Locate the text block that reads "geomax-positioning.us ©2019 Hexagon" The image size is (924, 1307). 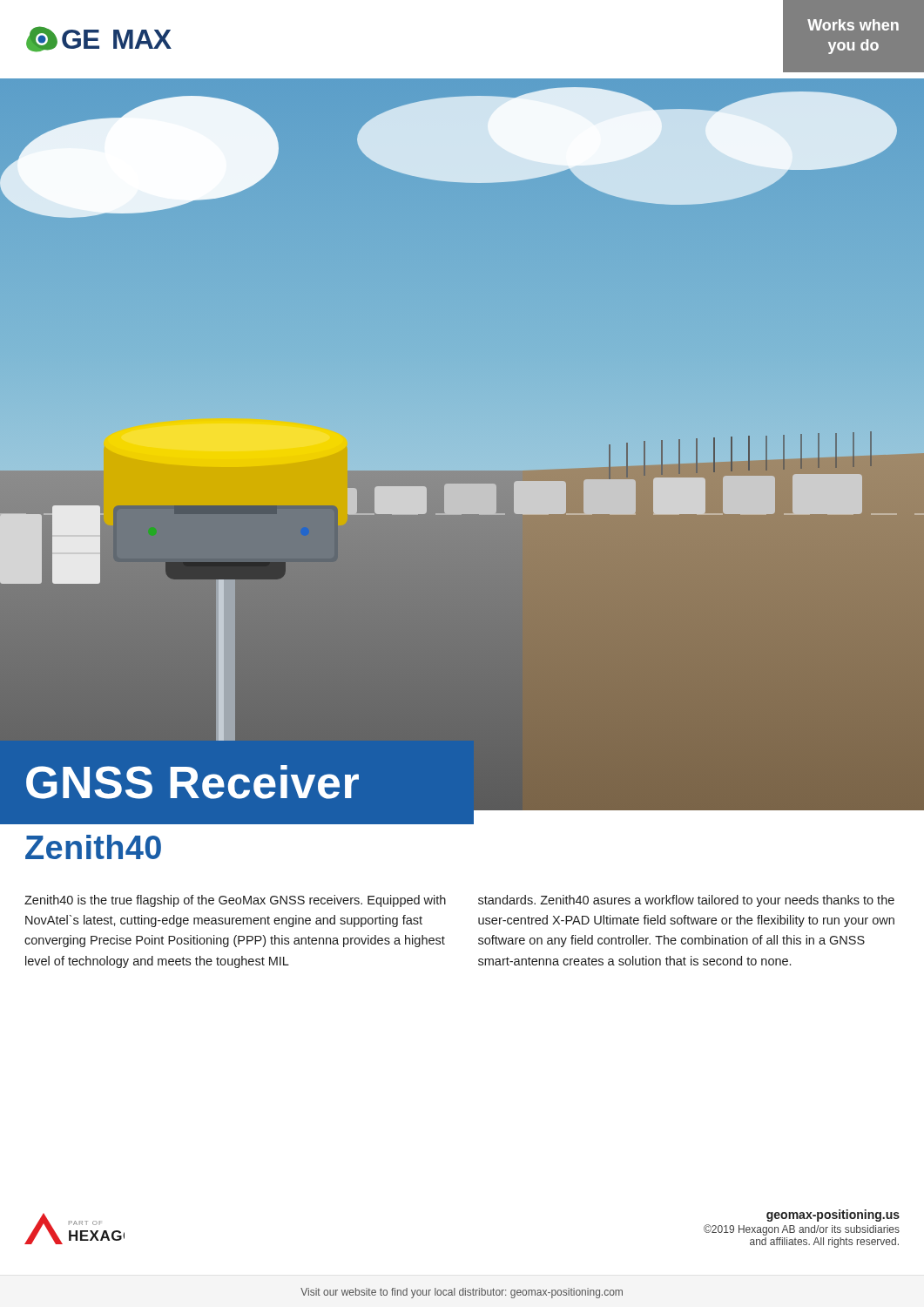[x=802, y=1228]
